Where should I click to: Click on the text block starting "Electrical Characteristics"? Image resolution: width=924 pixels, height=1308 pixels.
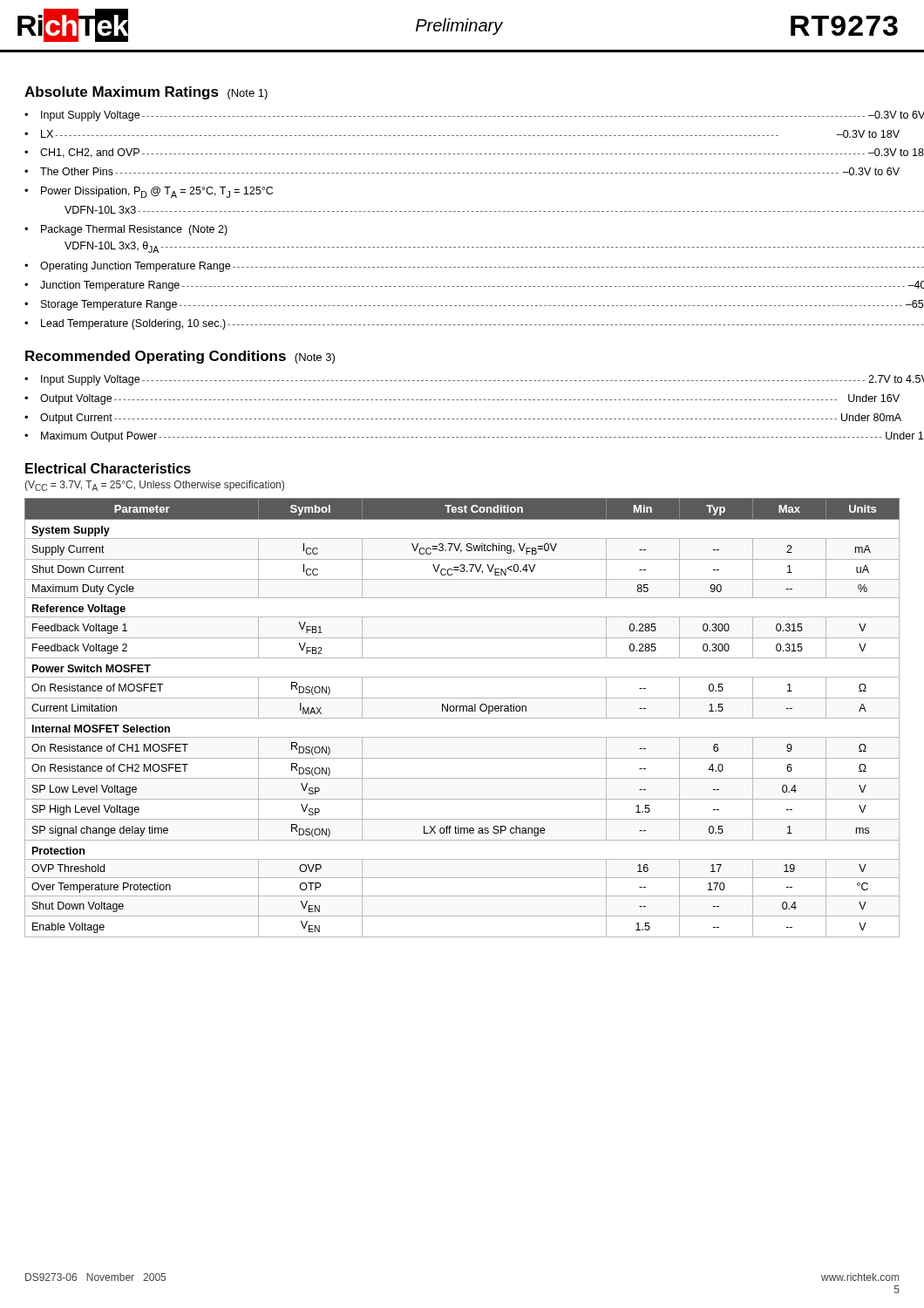coord(108,469)
